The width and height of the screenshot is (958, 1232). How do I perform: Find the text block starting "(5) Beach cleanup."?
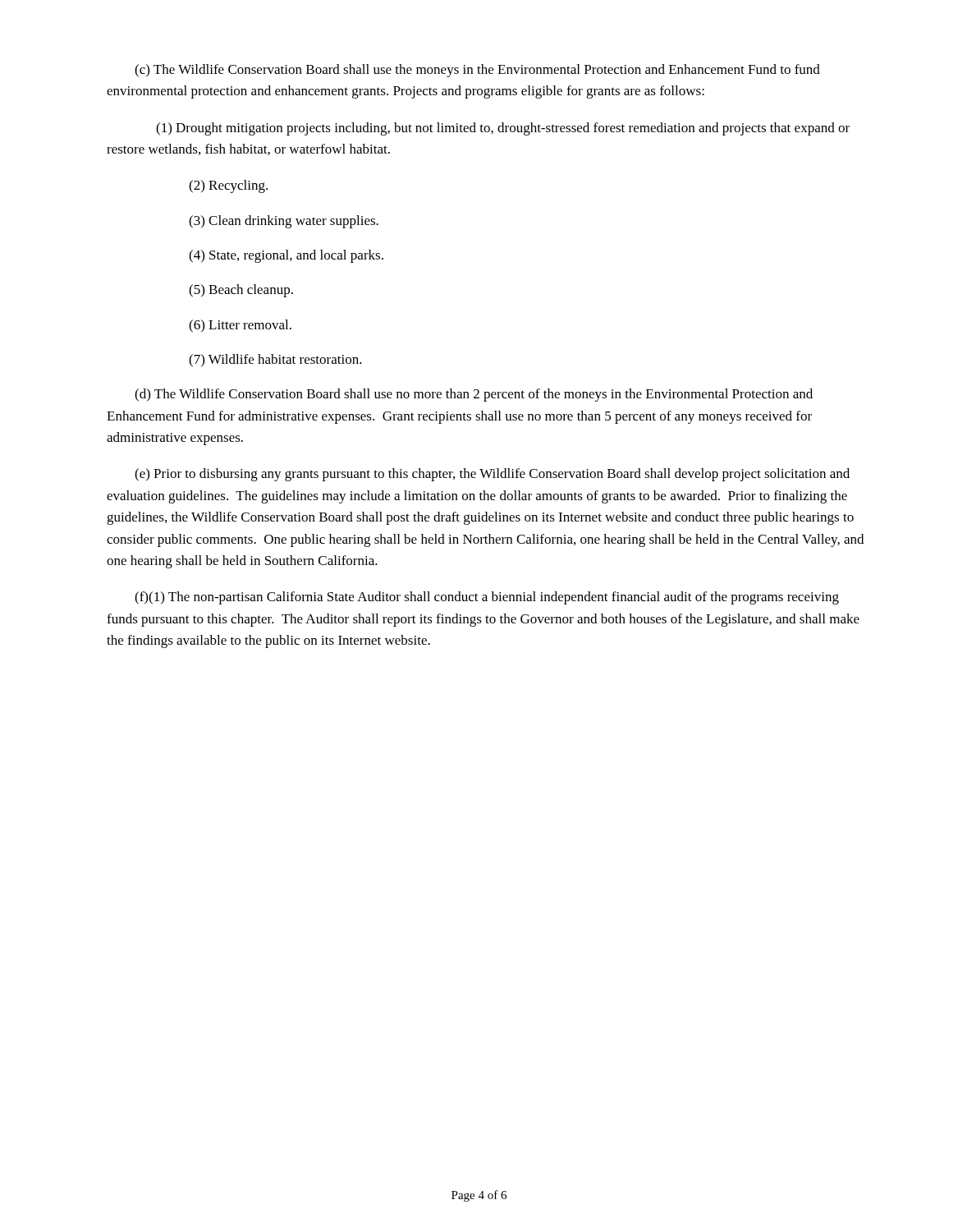click(x=241, y=290)
